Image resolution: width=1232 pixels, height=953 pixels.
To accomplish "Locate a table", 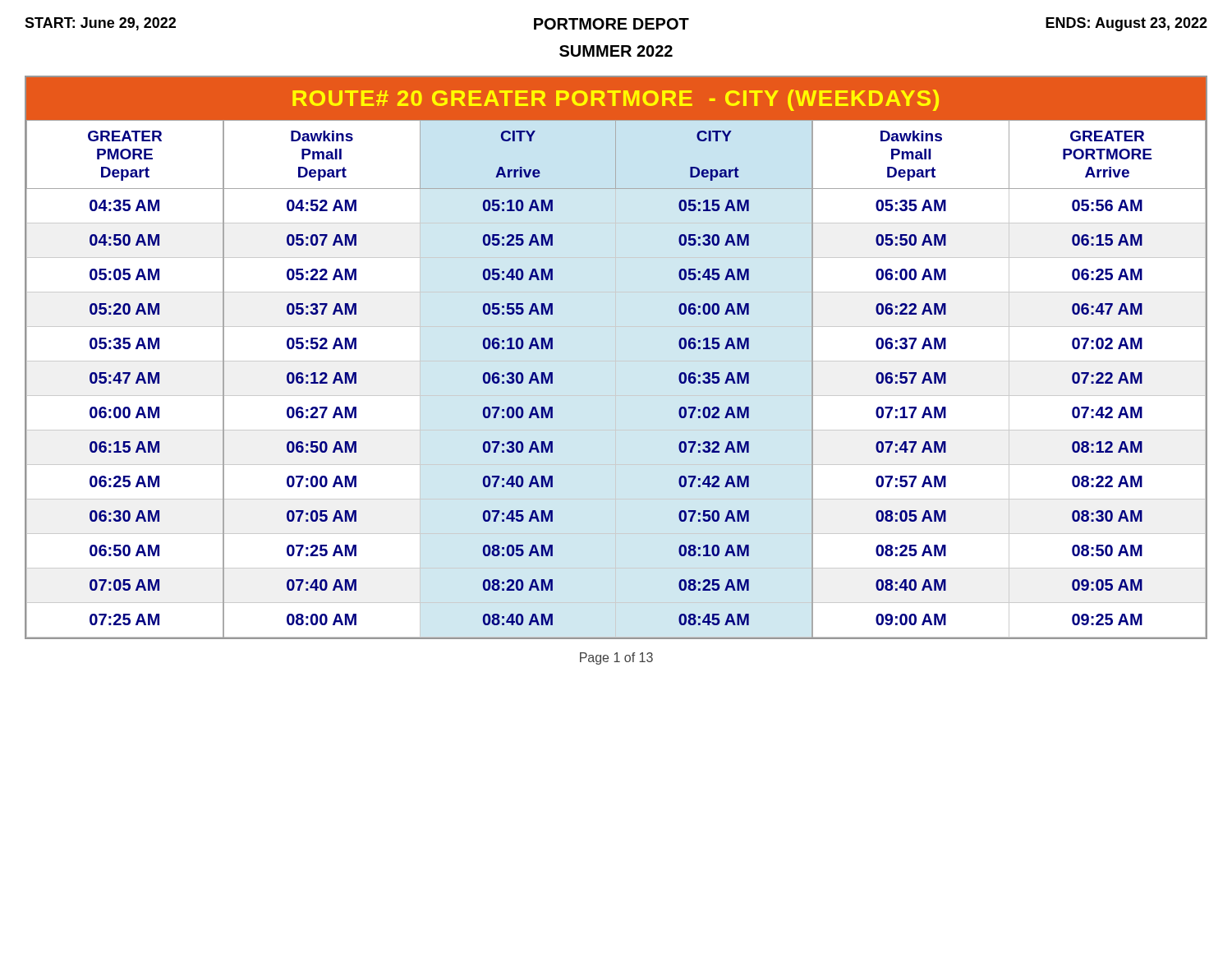I will [x=616, y=357].
